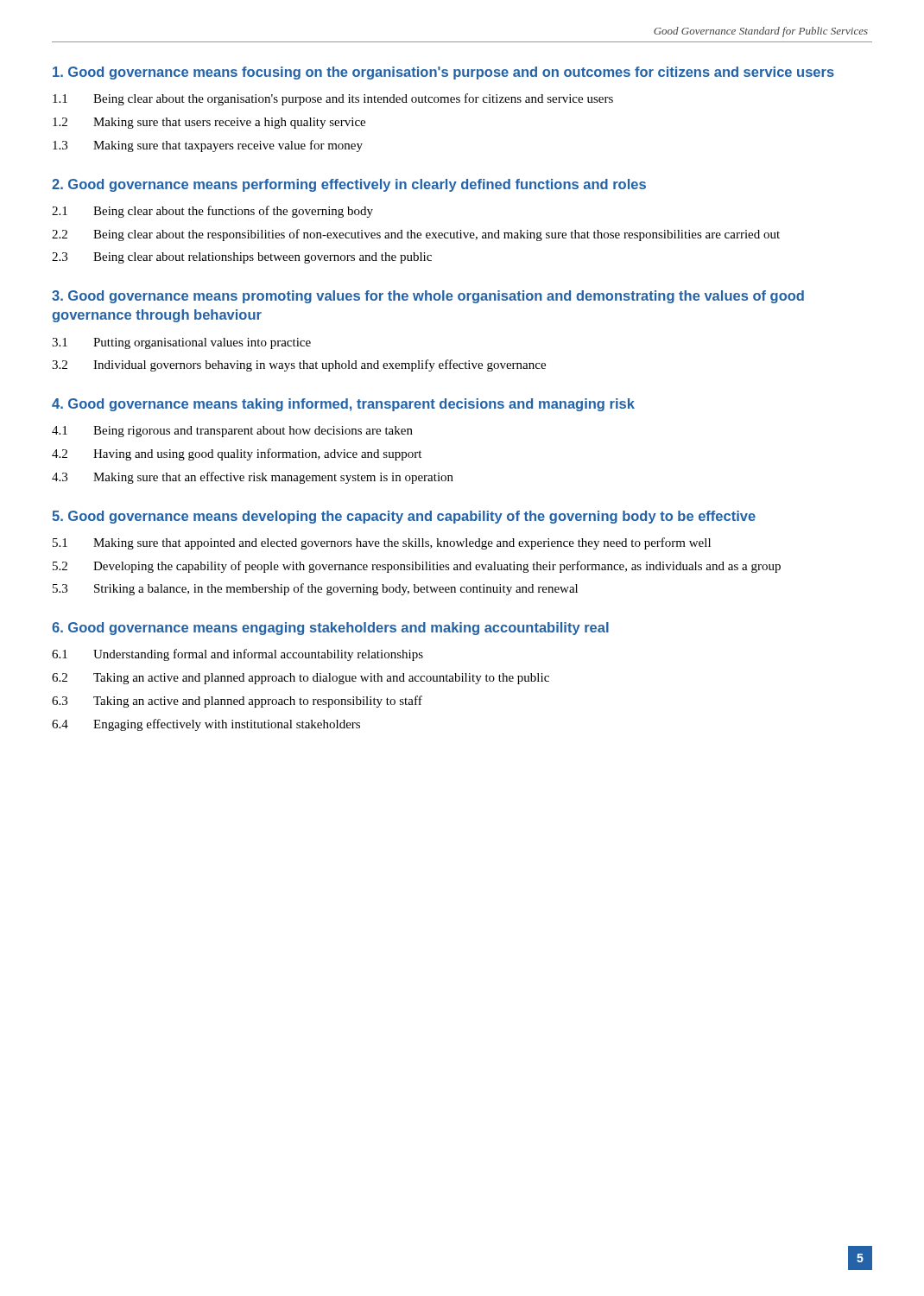Find the block on this page that starts "1 Being clear about"
Screen dimensions: 1296x924
(462, 99)
